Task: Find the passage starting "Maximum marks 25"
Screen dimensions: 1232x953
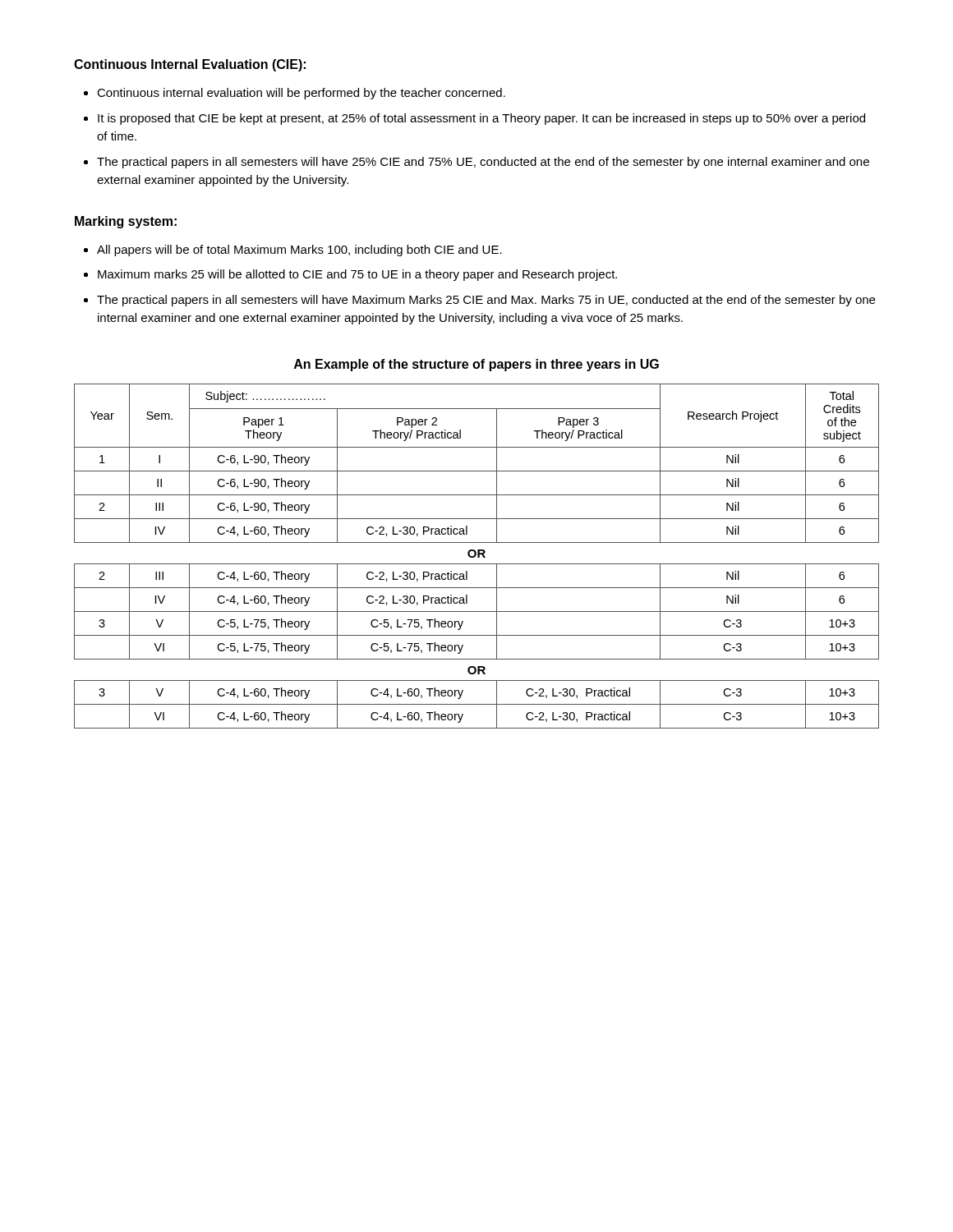Action: (488, 274)
